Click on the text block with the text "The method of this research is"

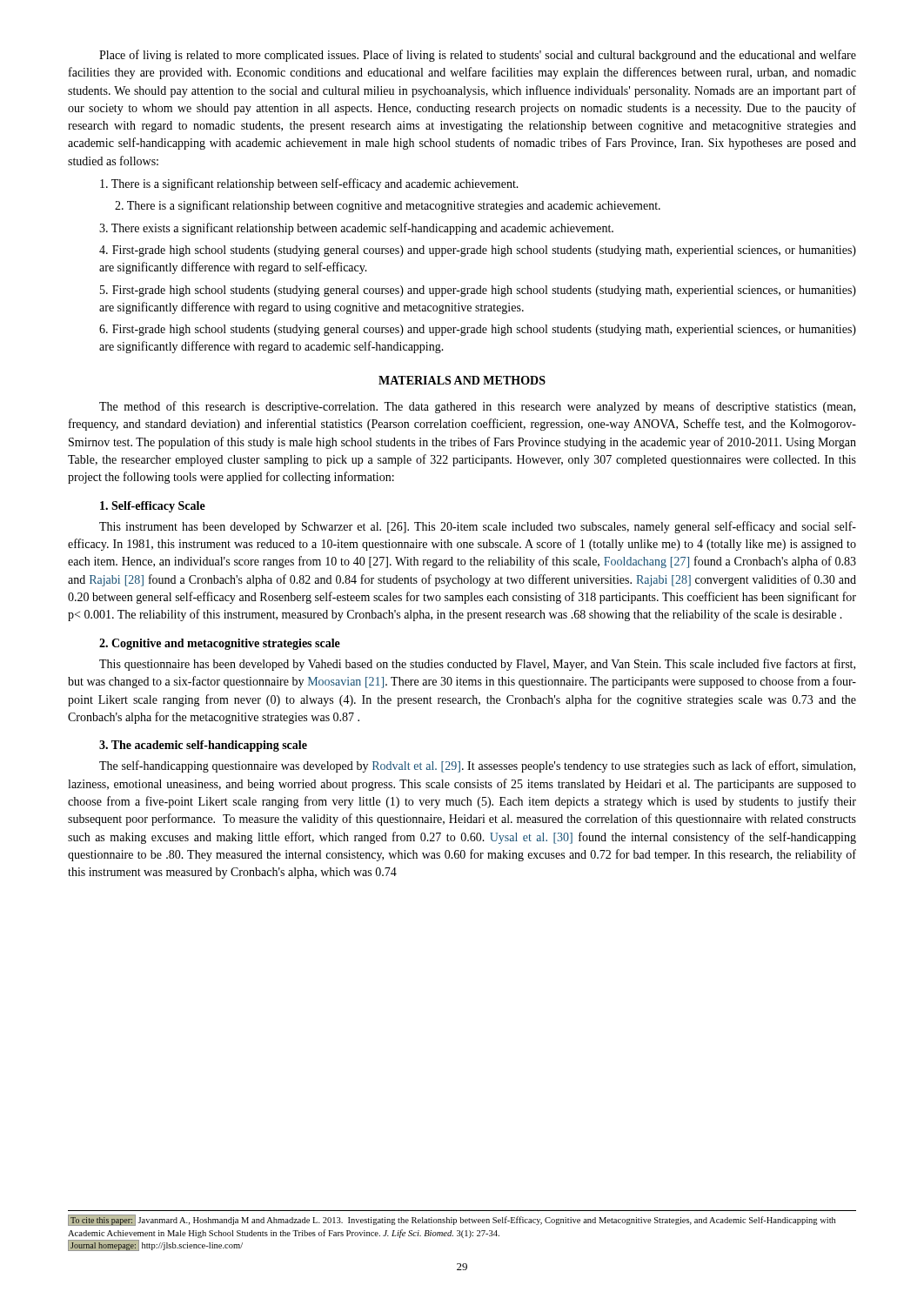pos(462,443)
